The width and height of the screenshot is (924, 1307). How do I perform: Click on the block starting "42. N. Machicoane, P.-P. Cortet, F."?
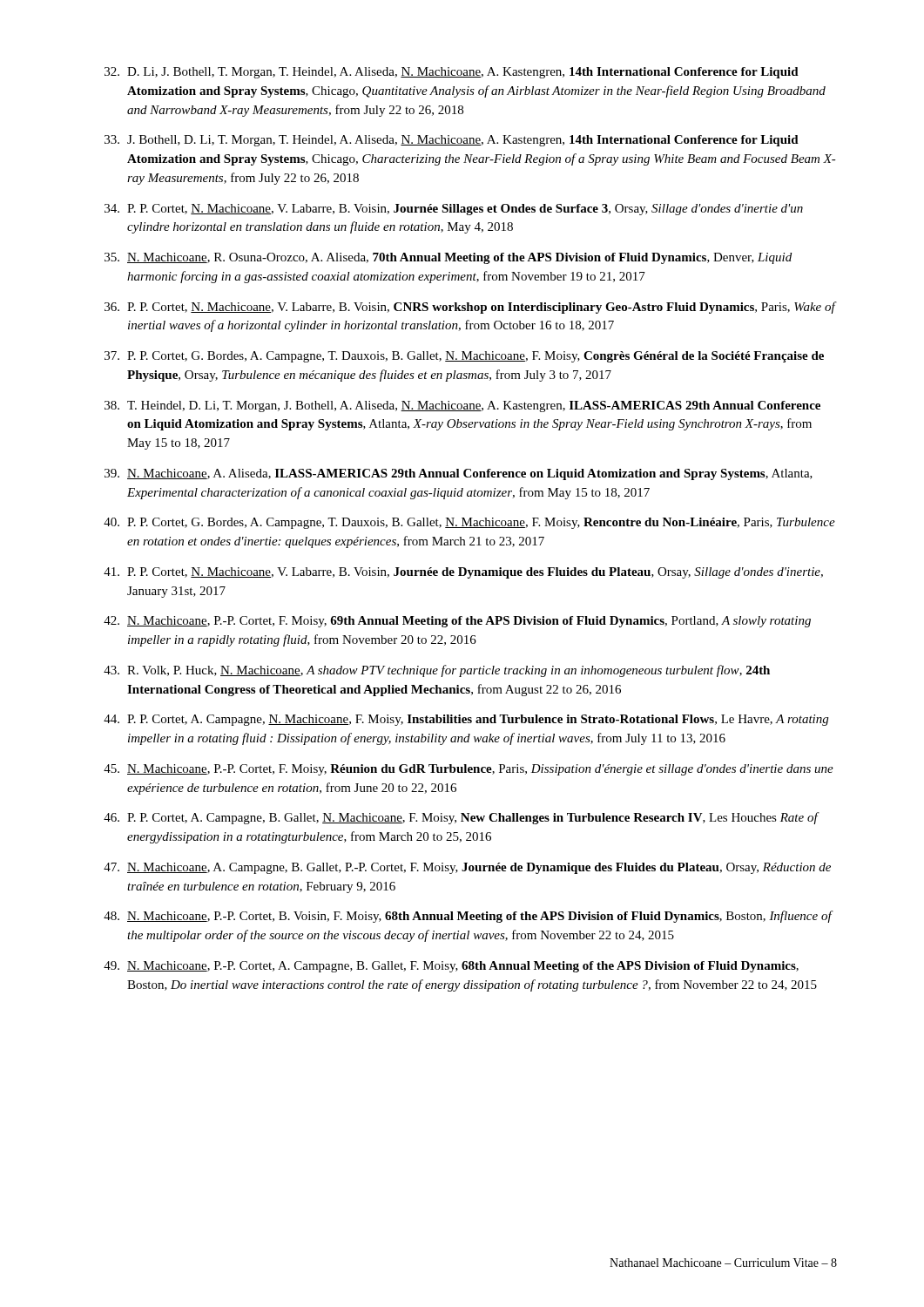coord(462,631)
